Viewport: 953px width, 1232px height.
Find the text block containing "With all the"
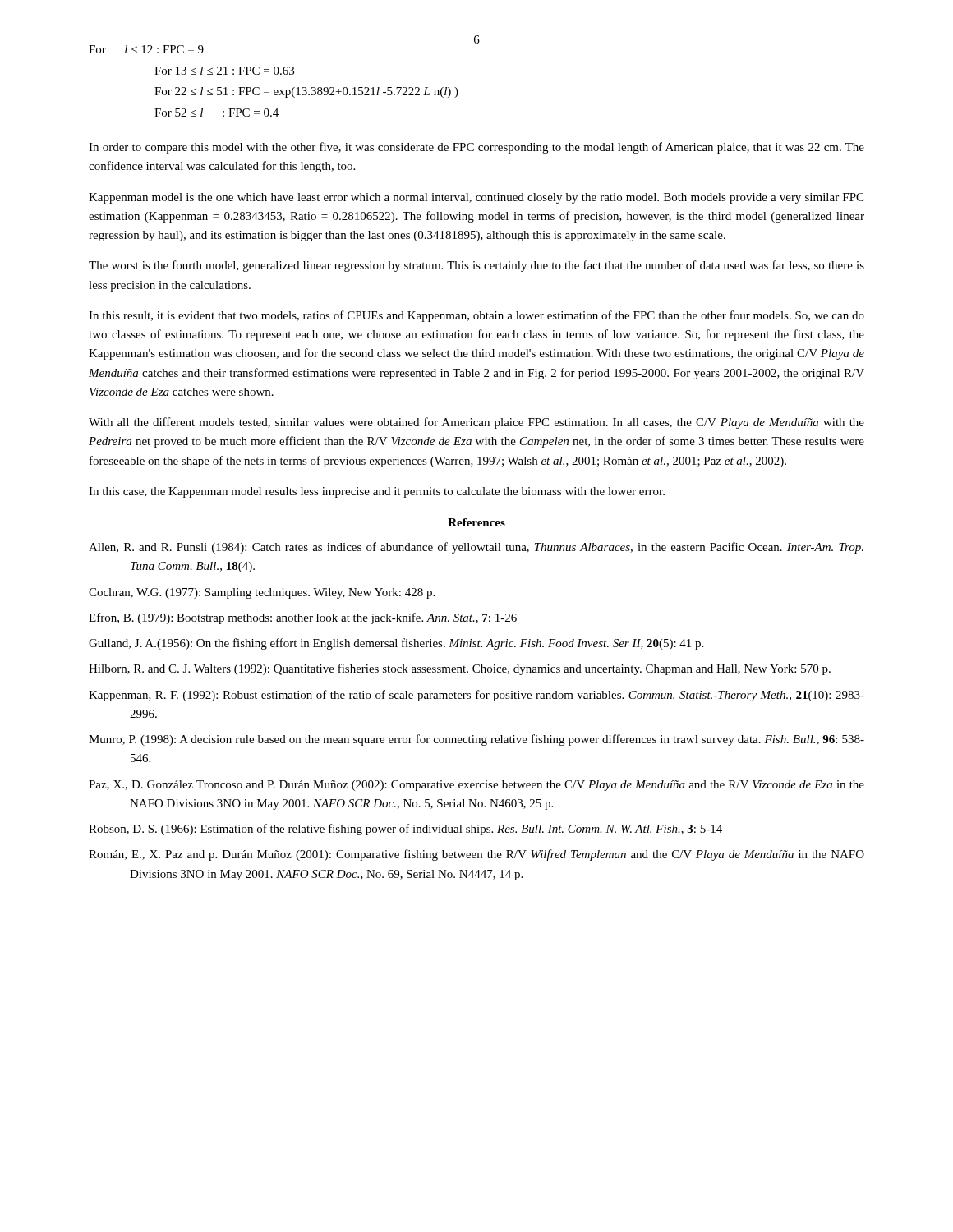point(476,441)
